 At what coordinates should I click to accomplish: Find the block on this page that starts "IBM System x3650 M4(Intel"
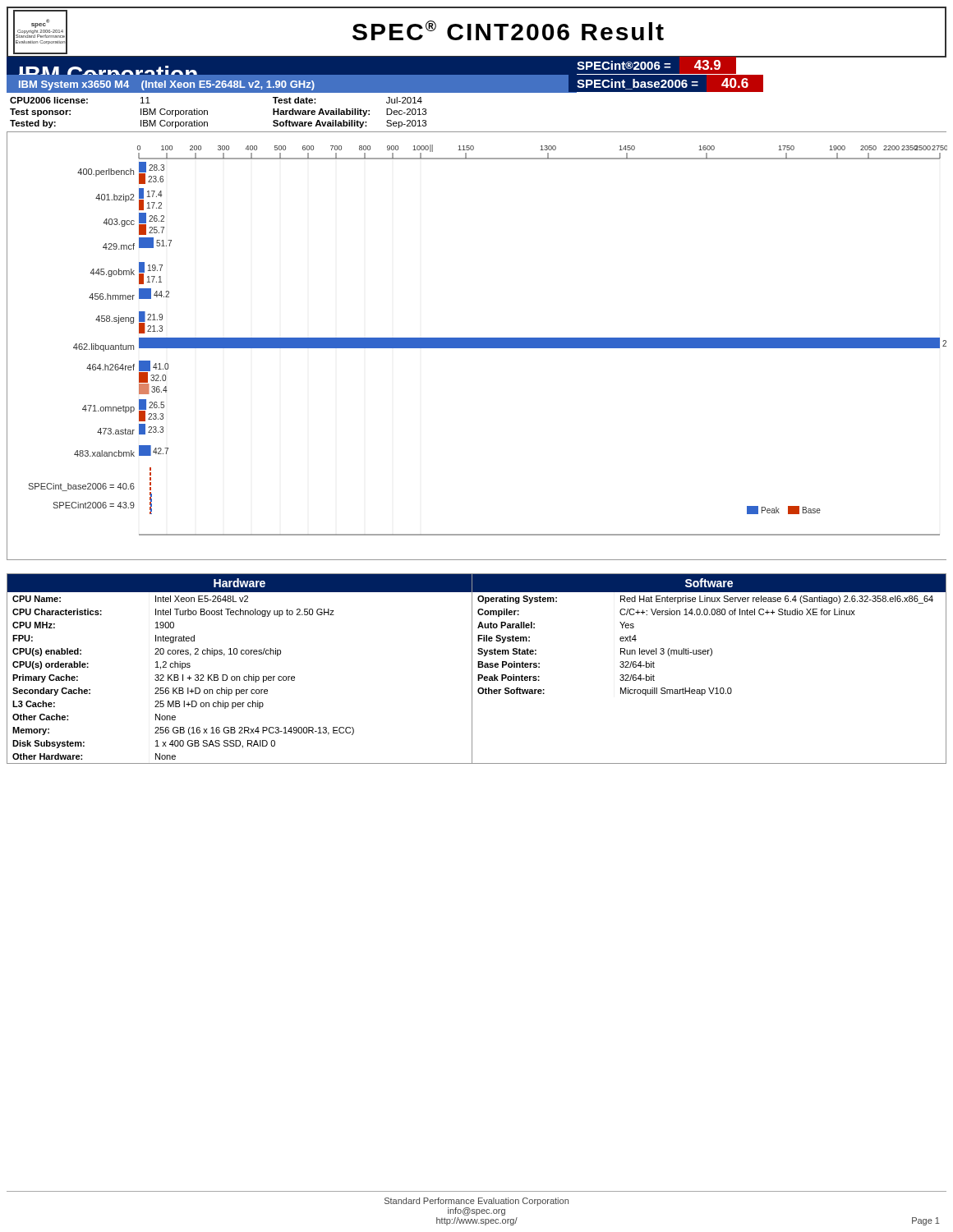click(x=100, y=83)
